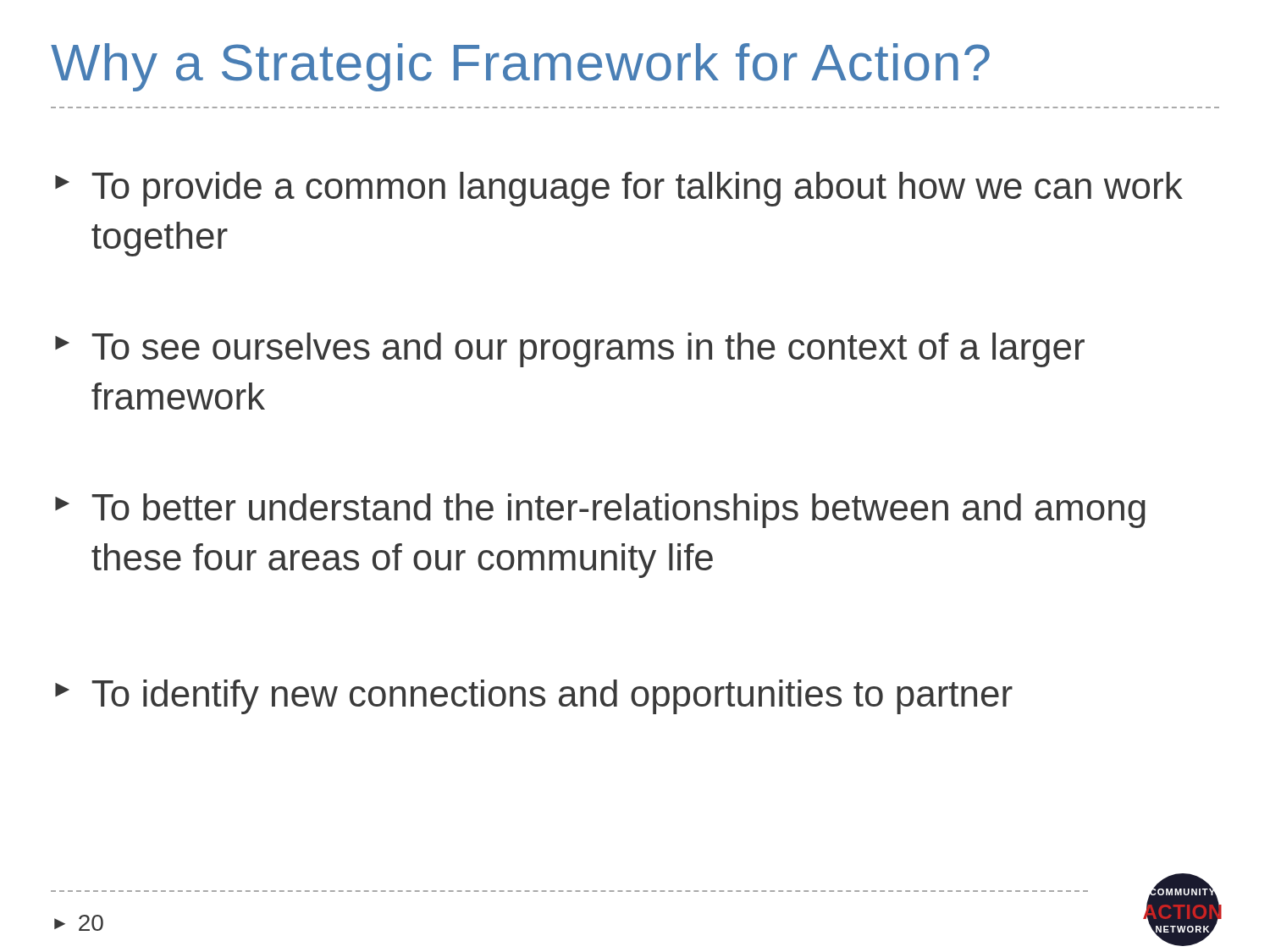1270x952 pixels.
Task: Navigate to the region starting "Why a Strategic Framework for"
Action: [635, 71]
